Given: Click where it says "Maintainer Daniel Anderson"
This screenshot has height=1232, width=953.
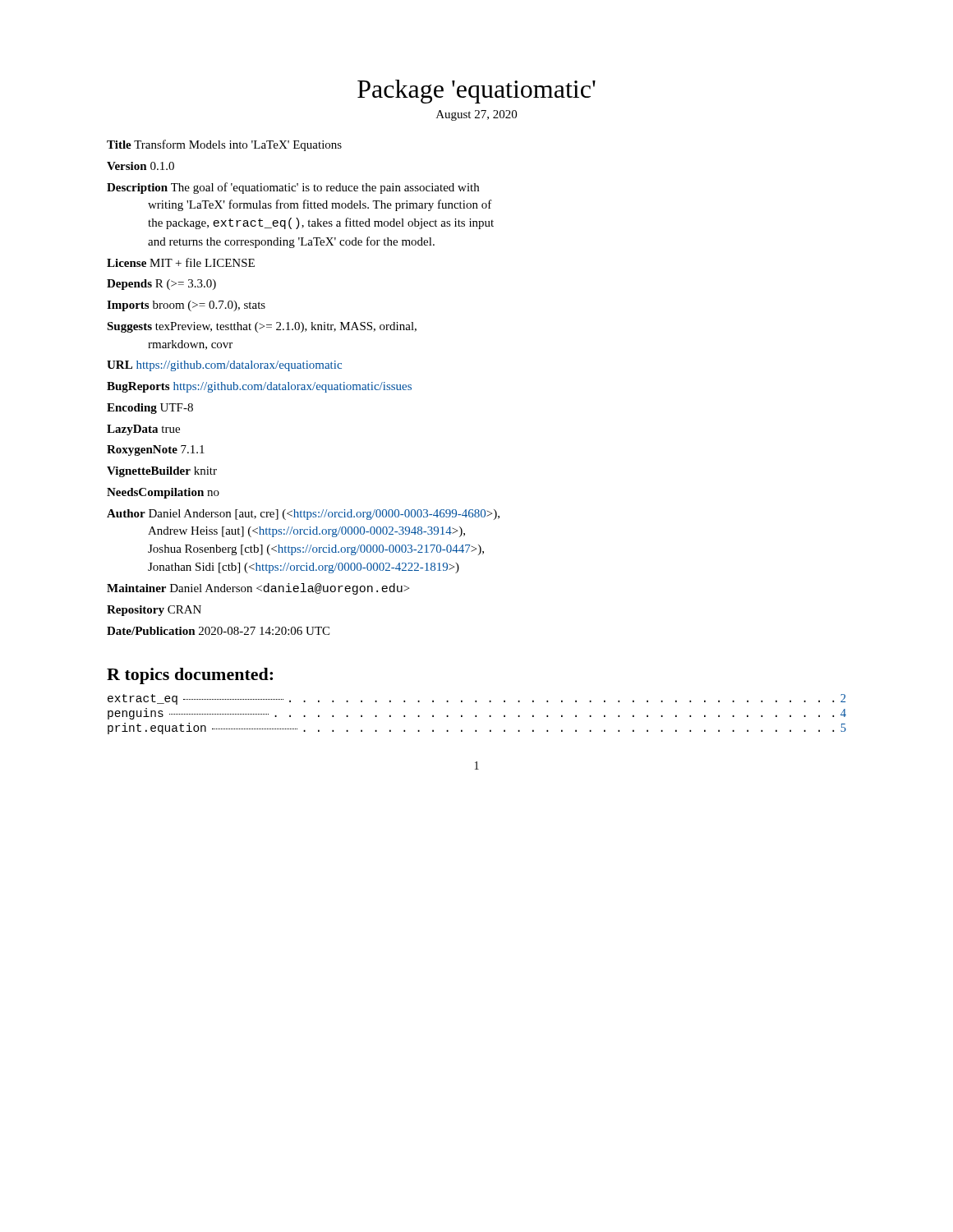Looking at the screenshot, I should click(x=258, y=589).
